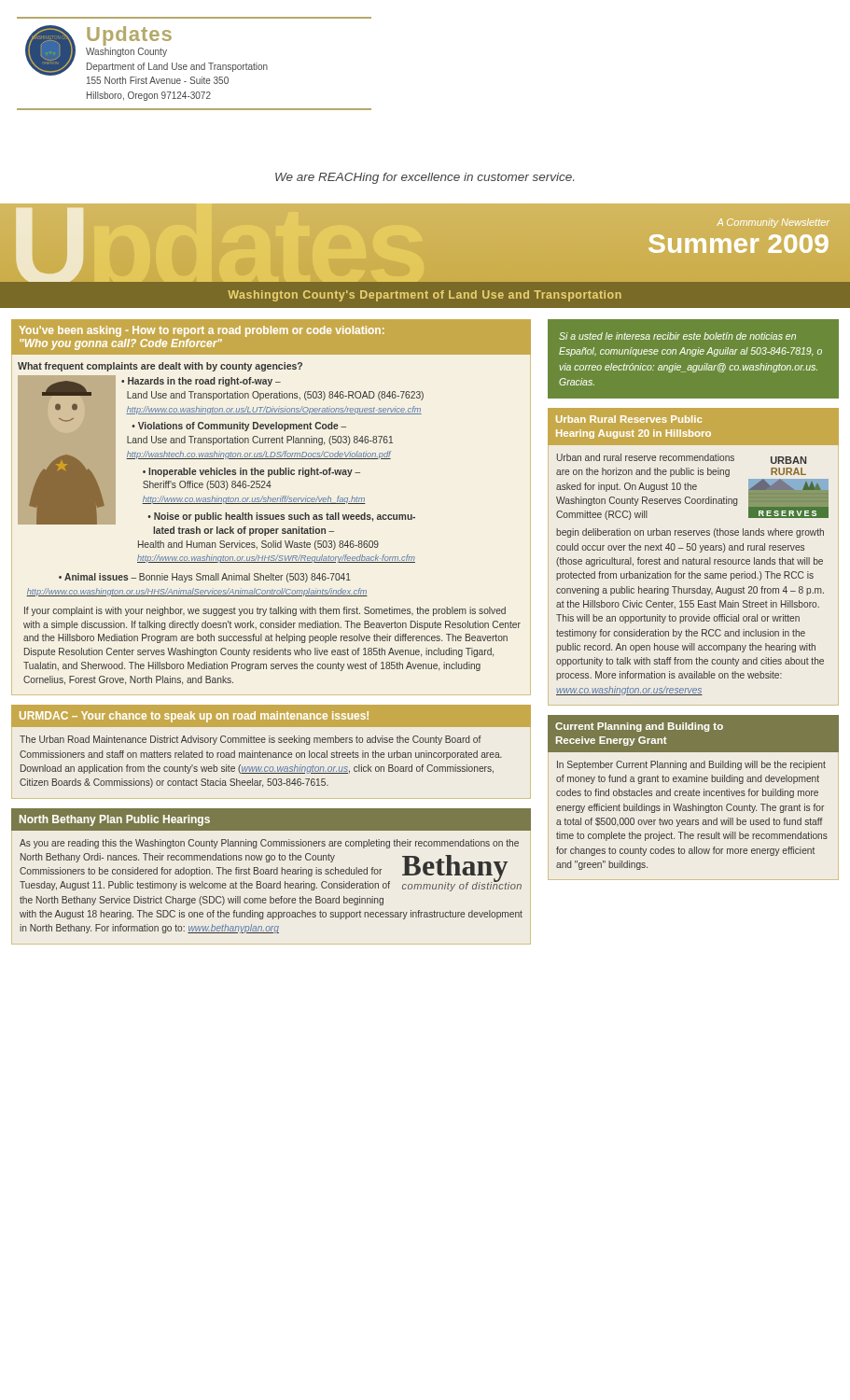The height and width of the screenshot is (1400, 850).
Task: Find the passage starting "You've been asking - How to report"
Action: pyautogui.click(x=202, y=337)
